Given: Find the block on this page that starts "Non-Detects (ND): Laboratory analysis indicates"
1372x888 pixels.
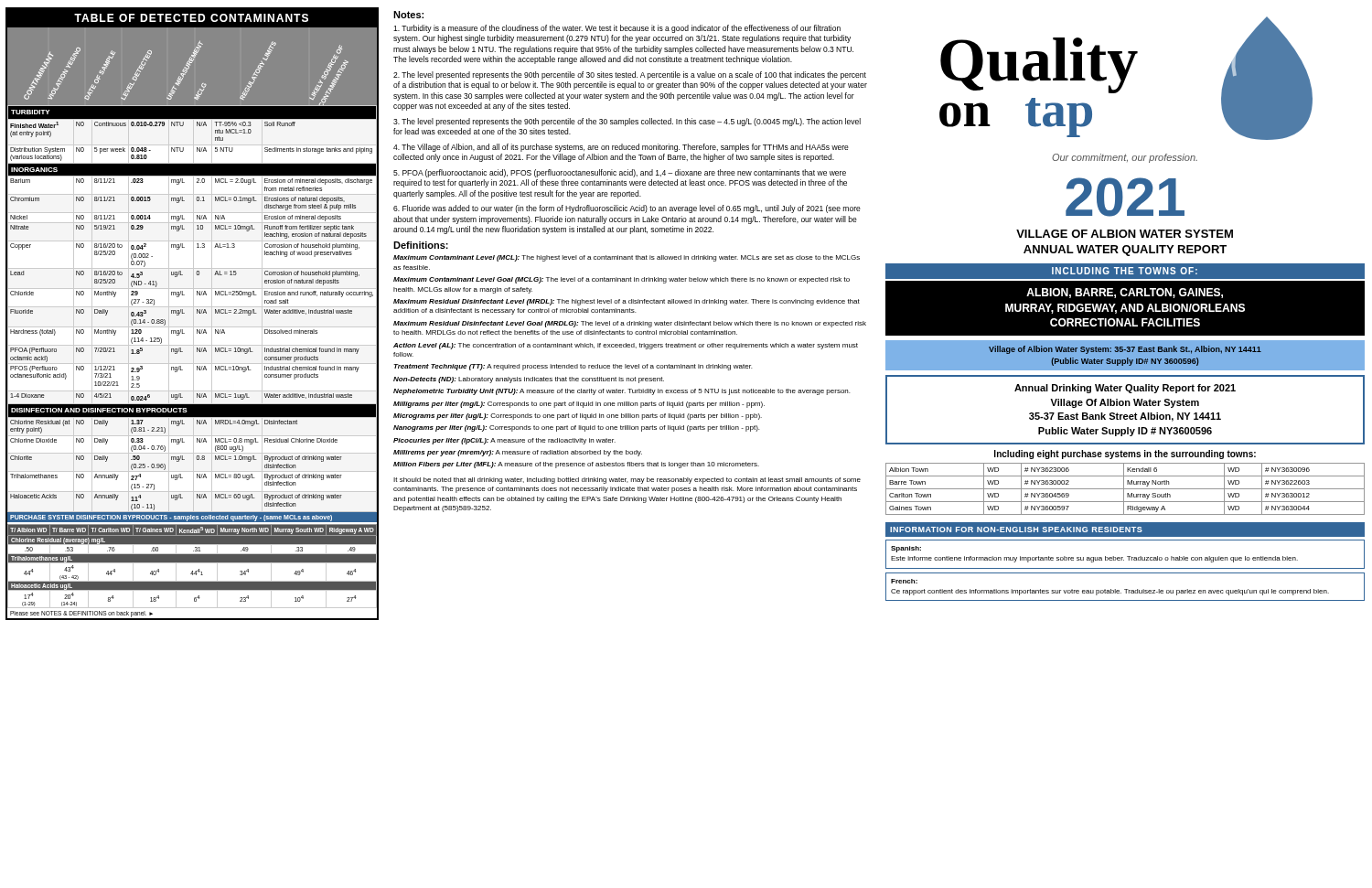Looking at the screenshot, I should pos(529,379).
